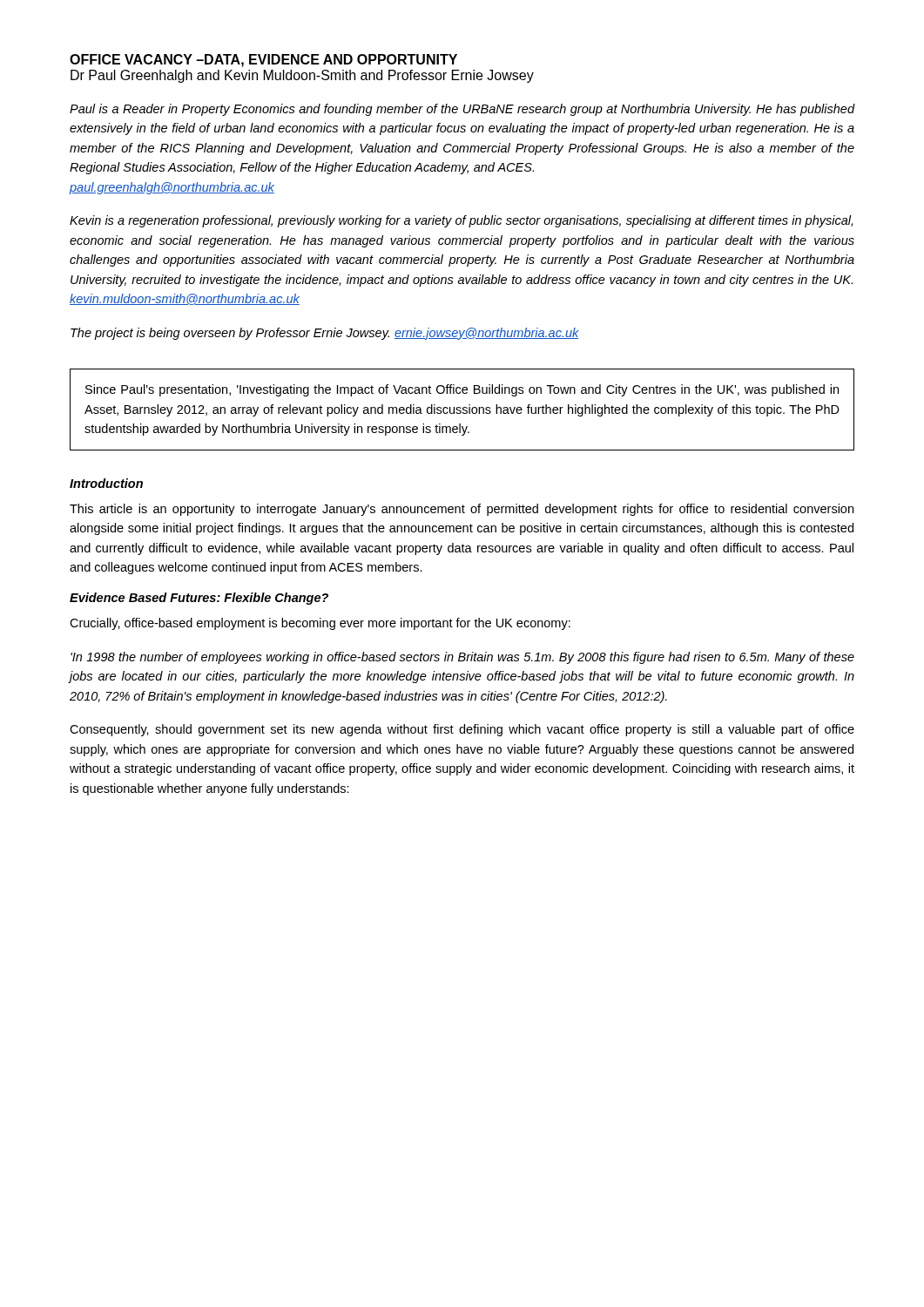This screenshot has height=1307, width=924.
Task: Point to the passage starting "Paul is a Reader in Property Economics and"
Action: 462,148
